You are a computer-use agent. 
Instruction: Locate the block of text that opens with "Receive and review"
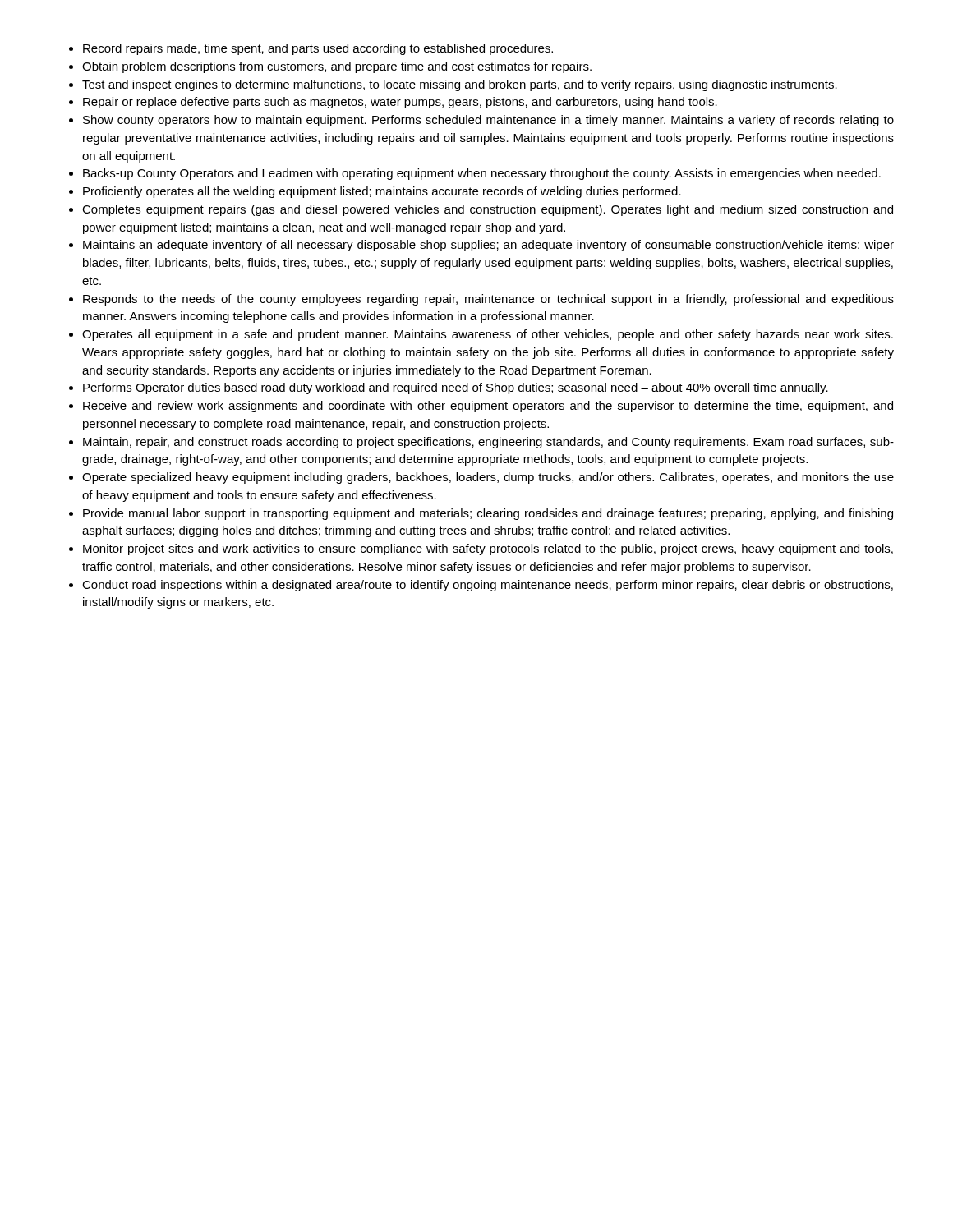click(488, 415)
